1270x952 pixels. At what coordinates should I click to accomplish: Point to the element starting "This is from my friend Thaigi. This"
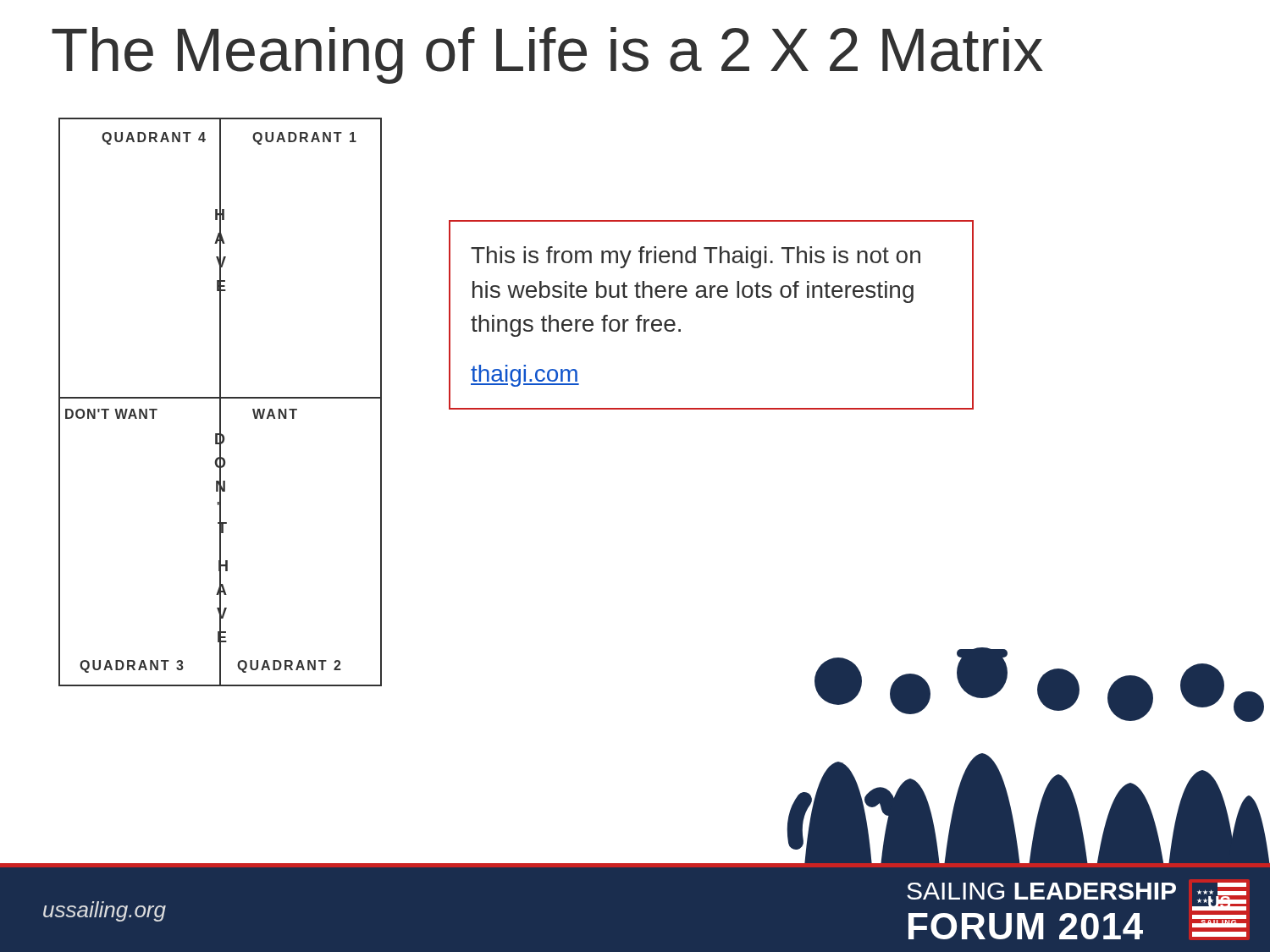pos(696,257)
